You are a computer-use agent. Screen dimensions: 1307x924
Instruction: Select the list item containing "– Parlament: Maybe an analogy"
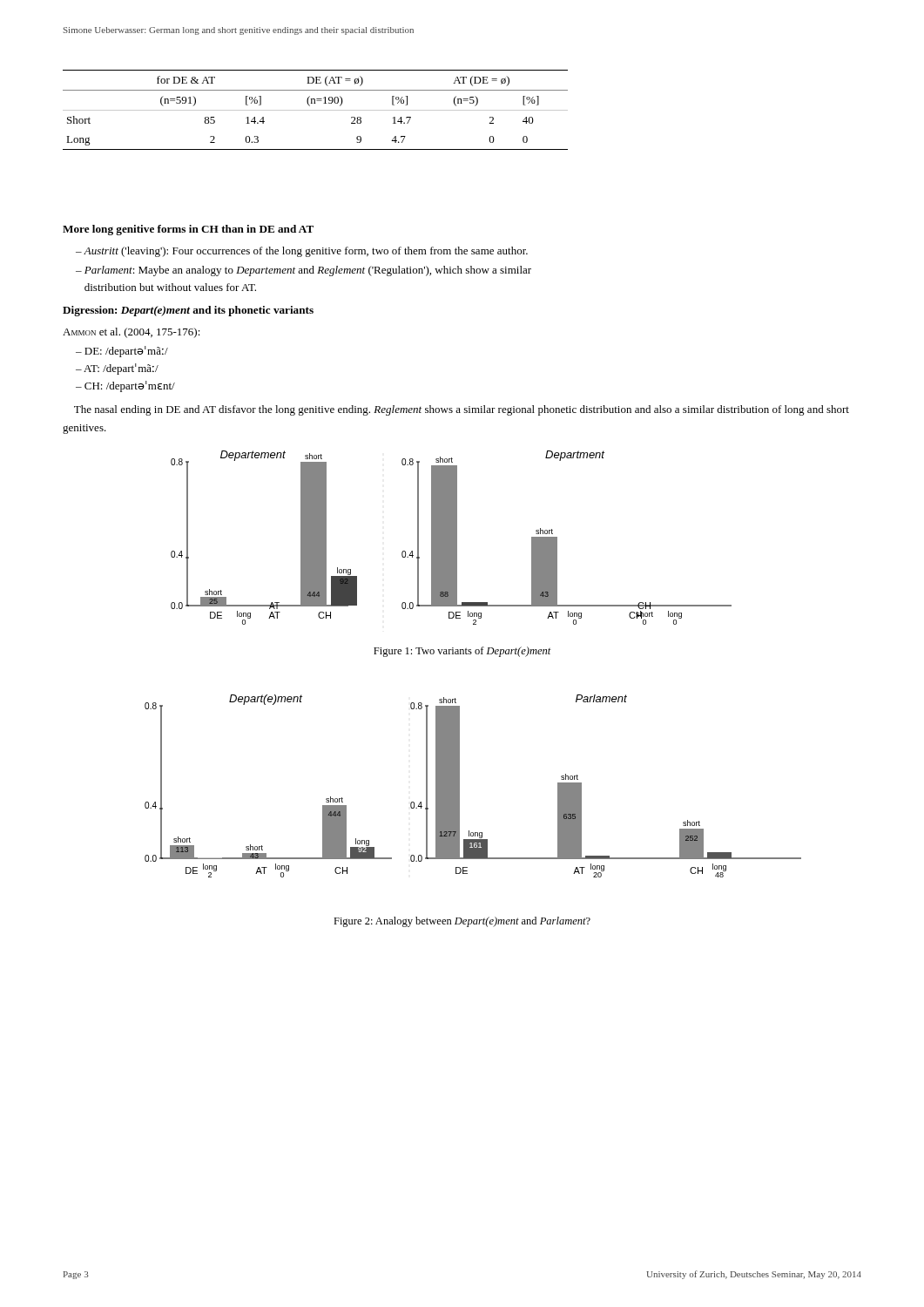[x=304, y=278]
